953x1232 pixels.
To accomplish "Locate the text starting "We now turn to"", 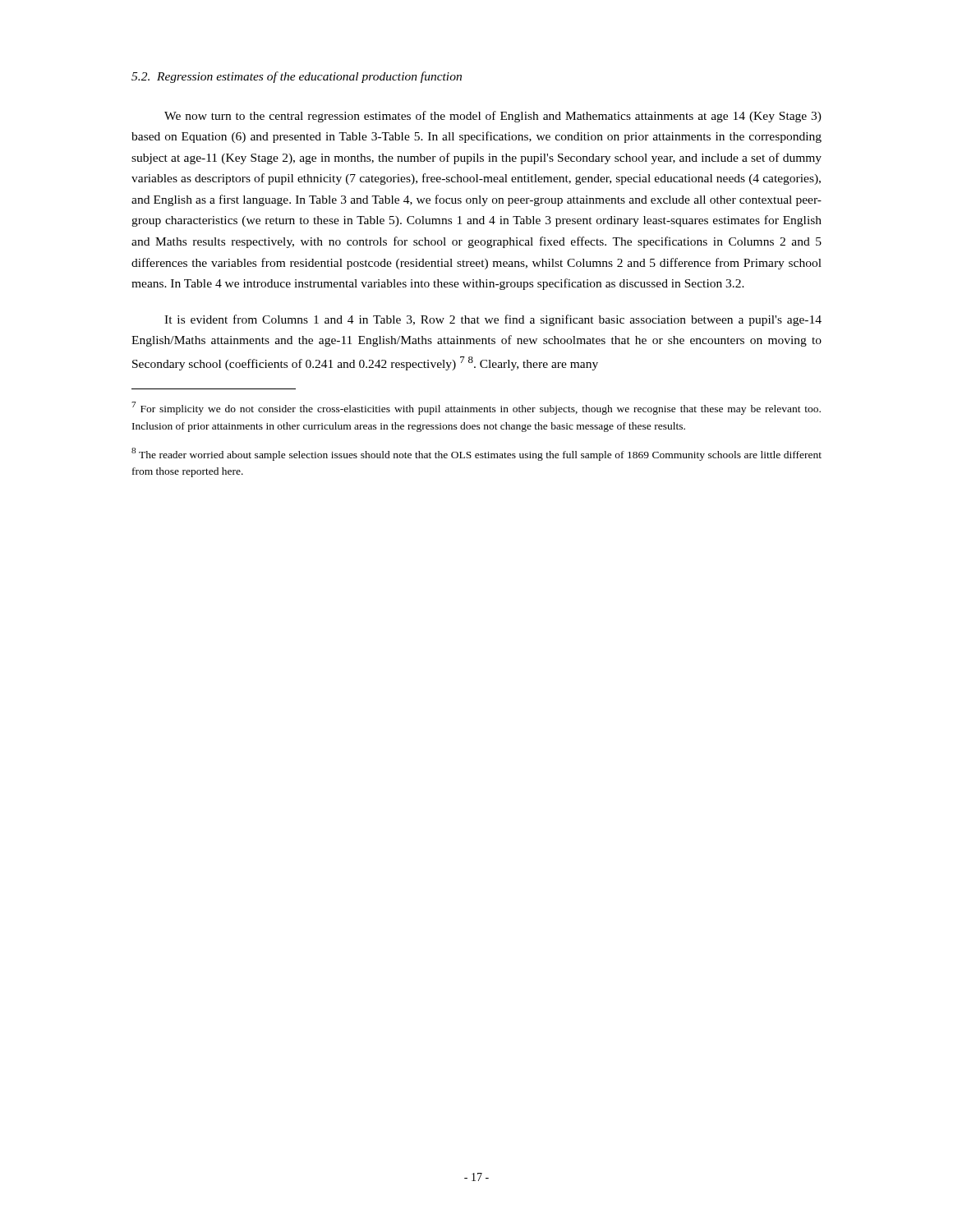I will 476,199.
